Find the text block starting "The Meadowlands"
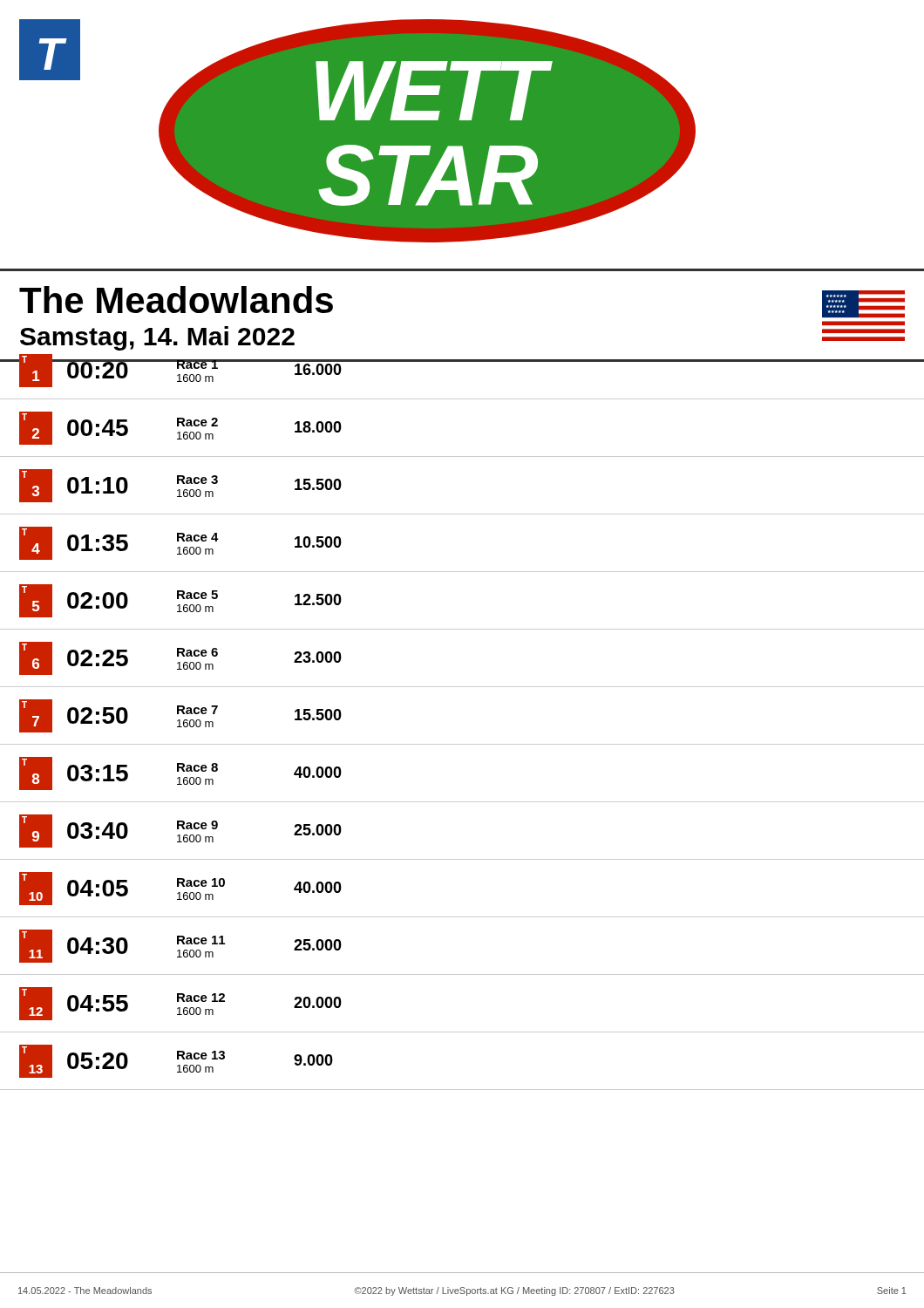 (177, 300)
